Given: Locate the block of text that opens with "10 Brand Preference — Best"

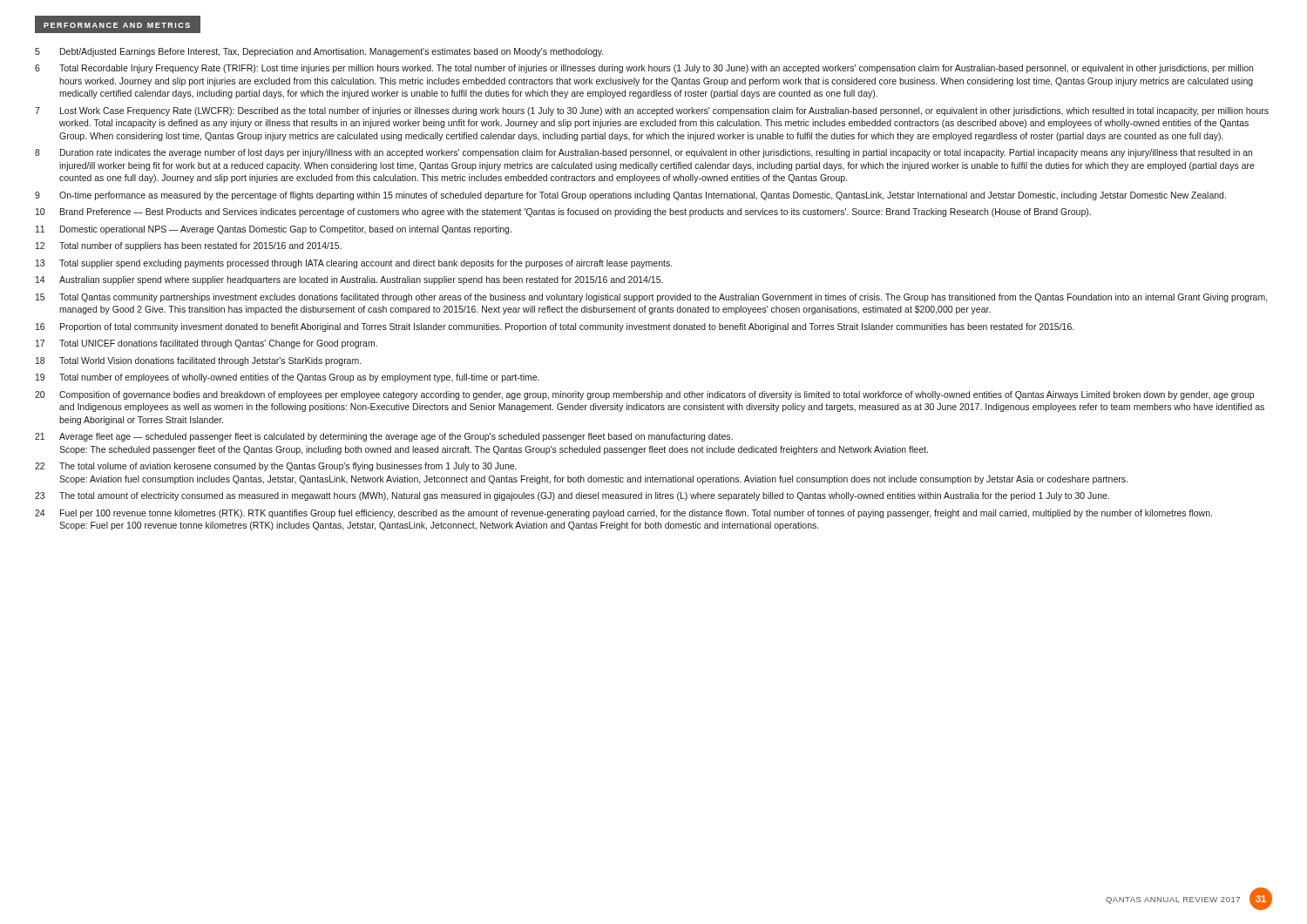Looking at the screenshot, I should tap(654, 212).
